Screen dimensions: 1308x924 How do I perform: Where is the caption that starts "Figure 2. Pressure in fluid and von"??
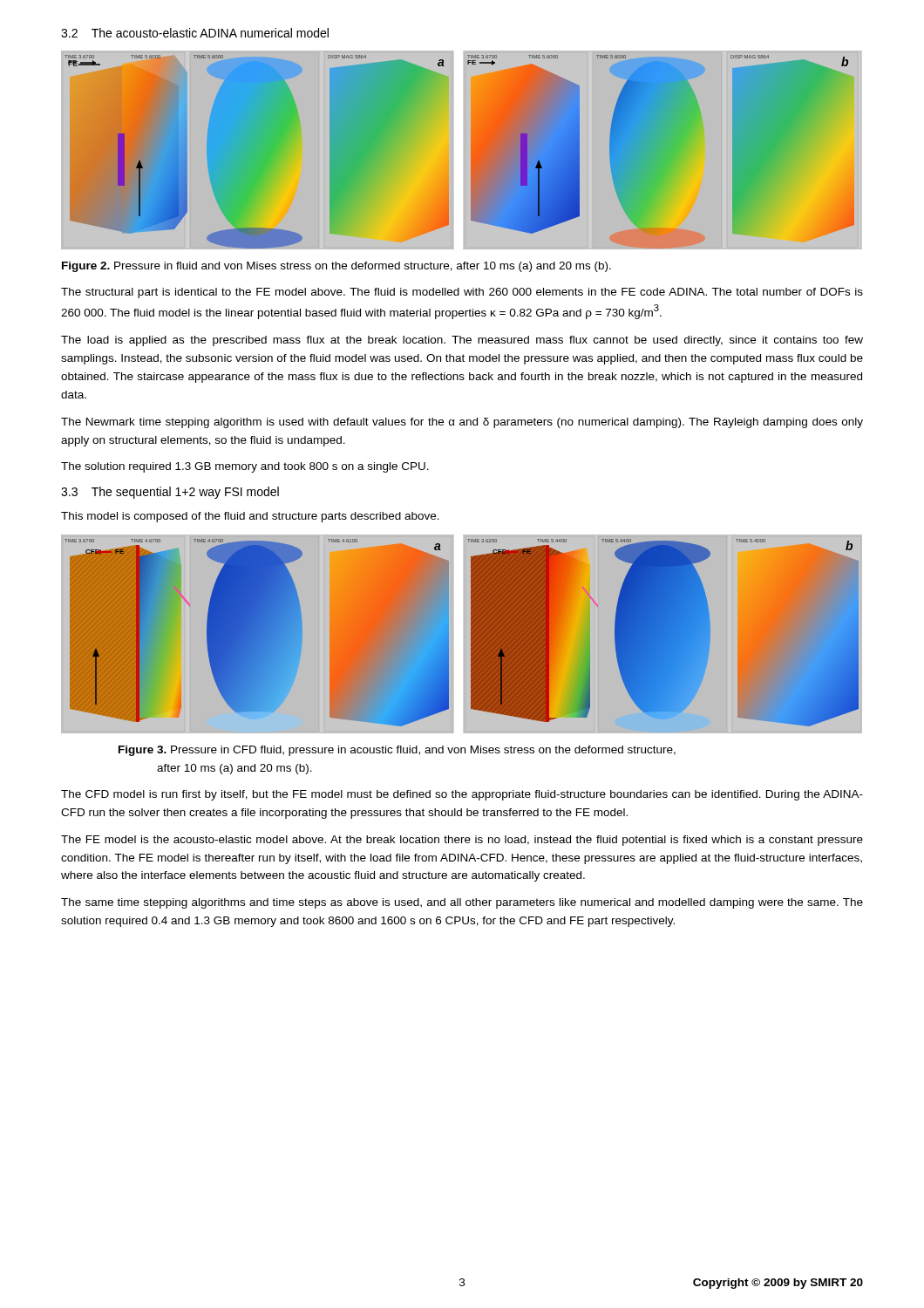click(x=336, y=266)
